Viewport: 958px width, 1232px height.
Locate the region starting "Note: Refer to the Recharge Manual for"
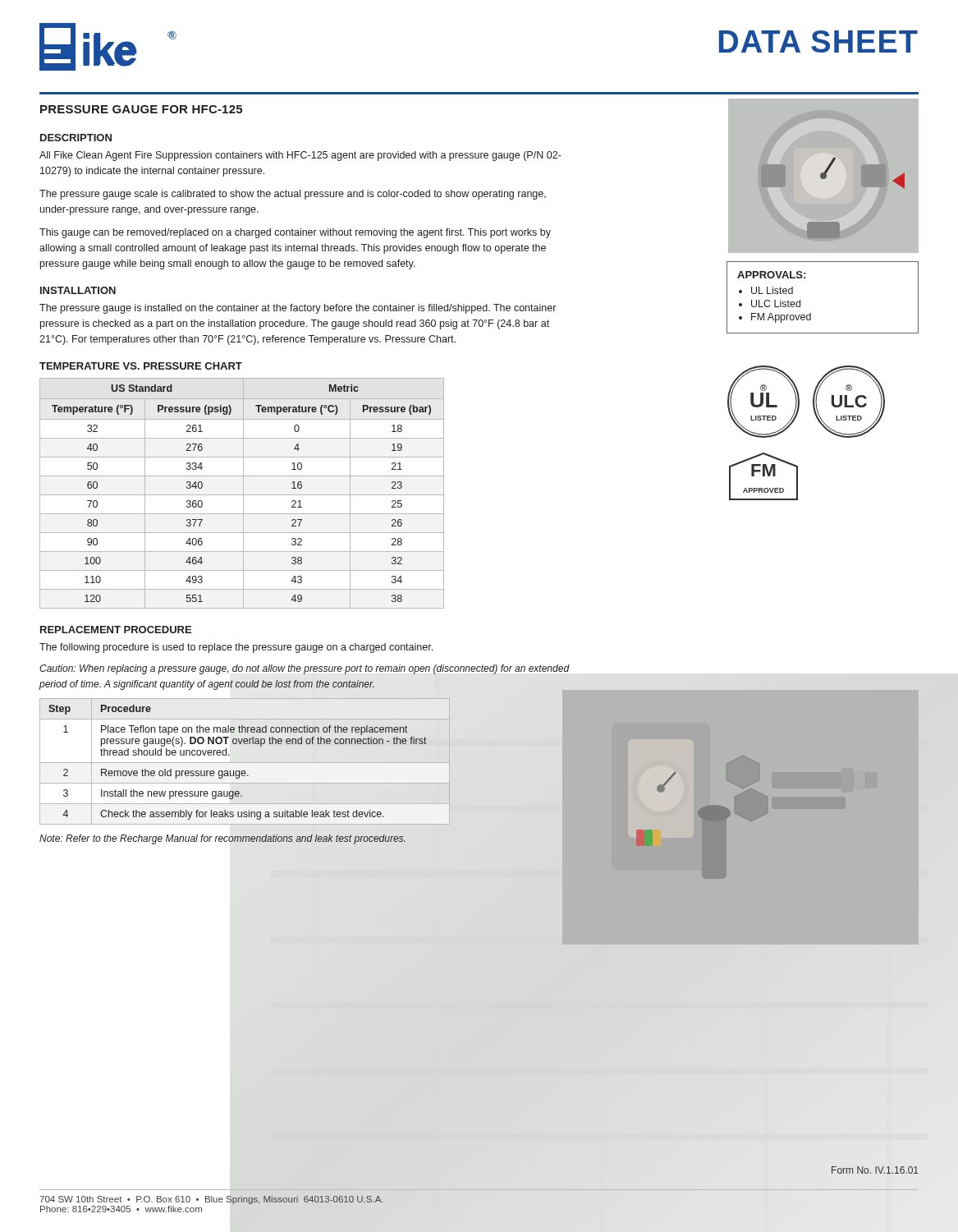223,839
